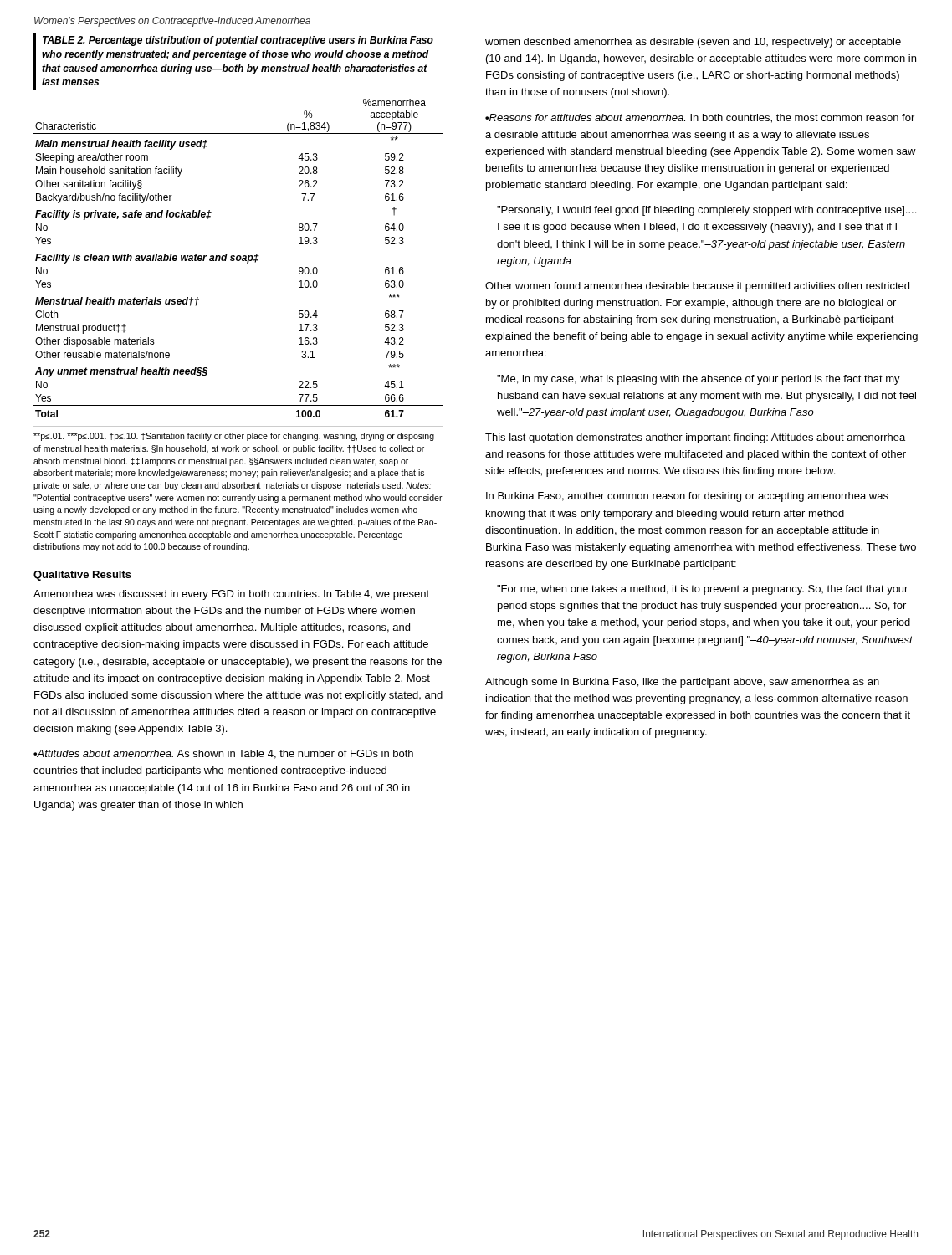Point to the text block starting "p≤.01. ***p≤.001. †p≤.10. ‡Sanitation facility or"
The height and width of the screenshot is (1255, 952).
(x=238, y=491)
